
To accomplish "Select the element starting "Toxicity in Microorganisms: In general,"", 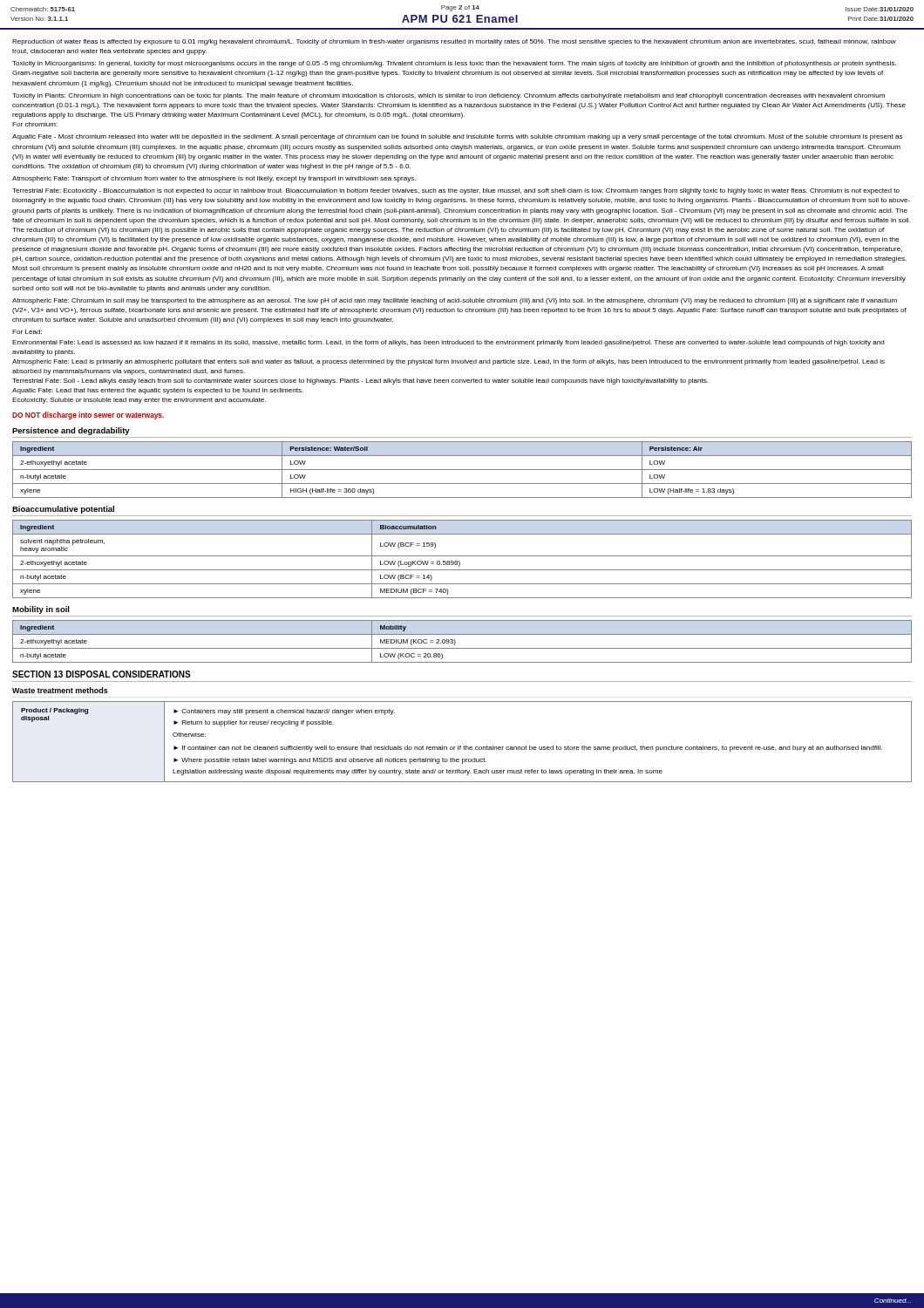I will (x=454, y=73).
